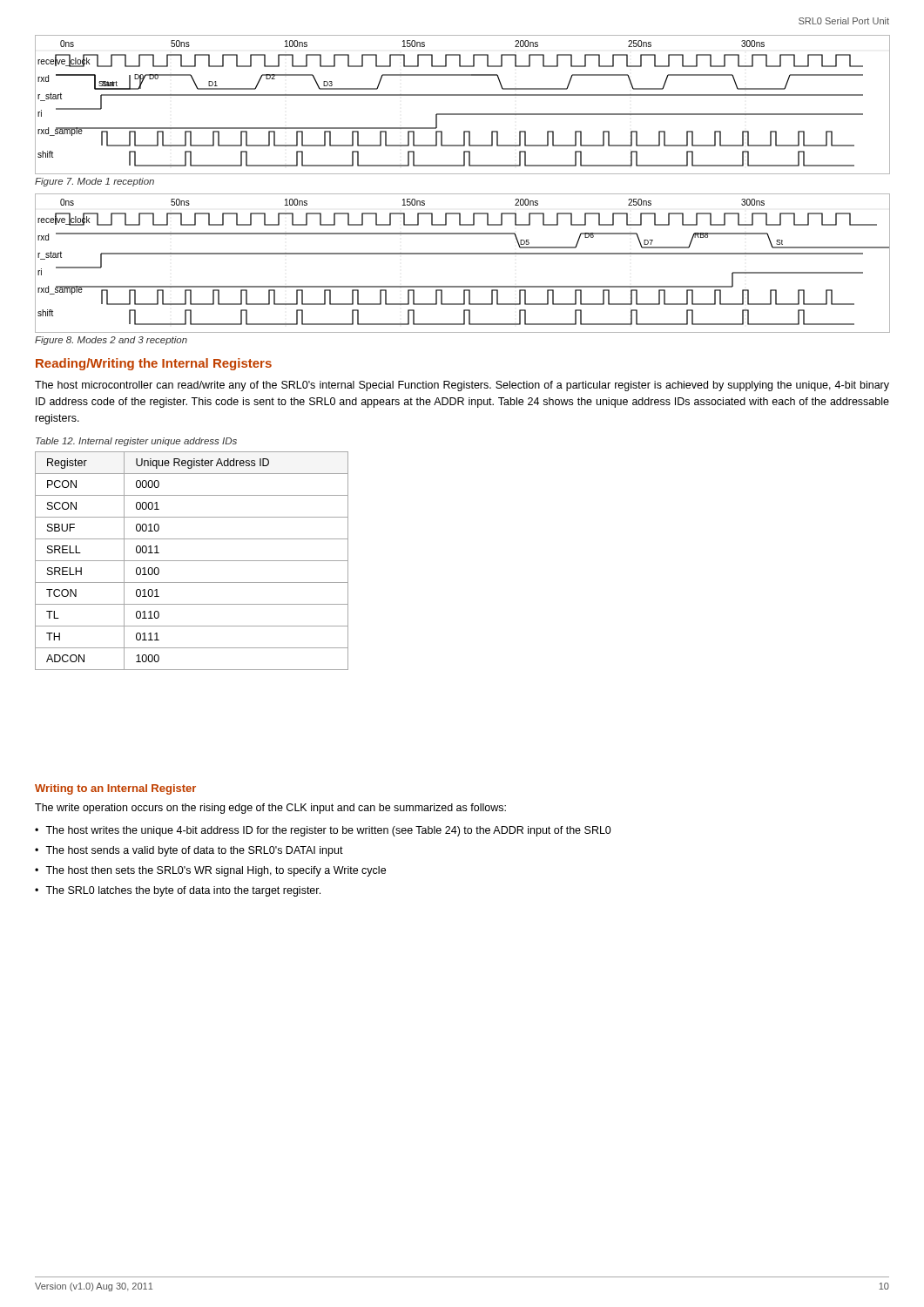Point to the element starting "• The SRL0 latches the byte of data"
This screenshot has width=924, height=1307.
(x=178, y=891)
